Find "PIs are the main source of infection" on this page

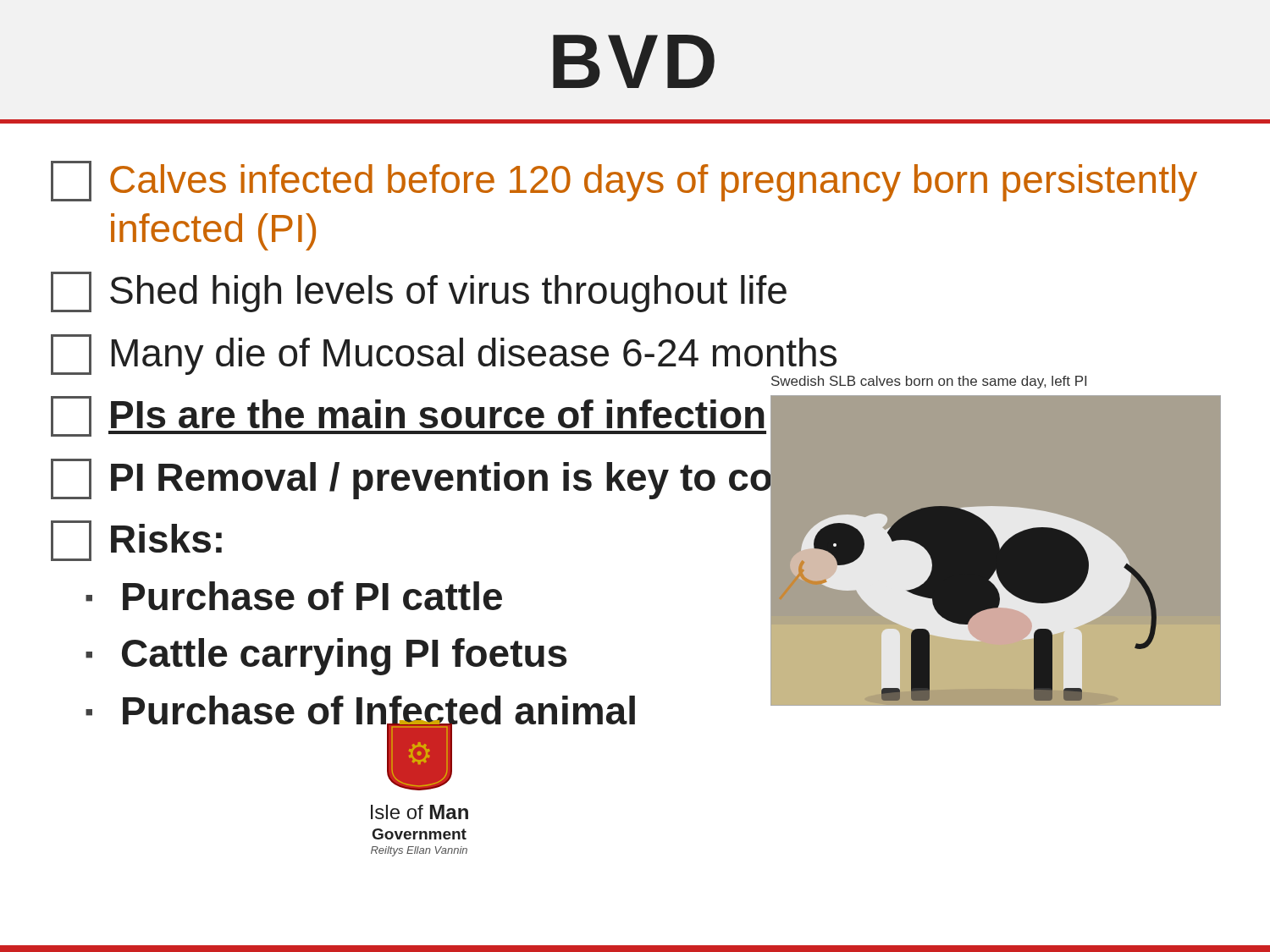coord(635,415)
